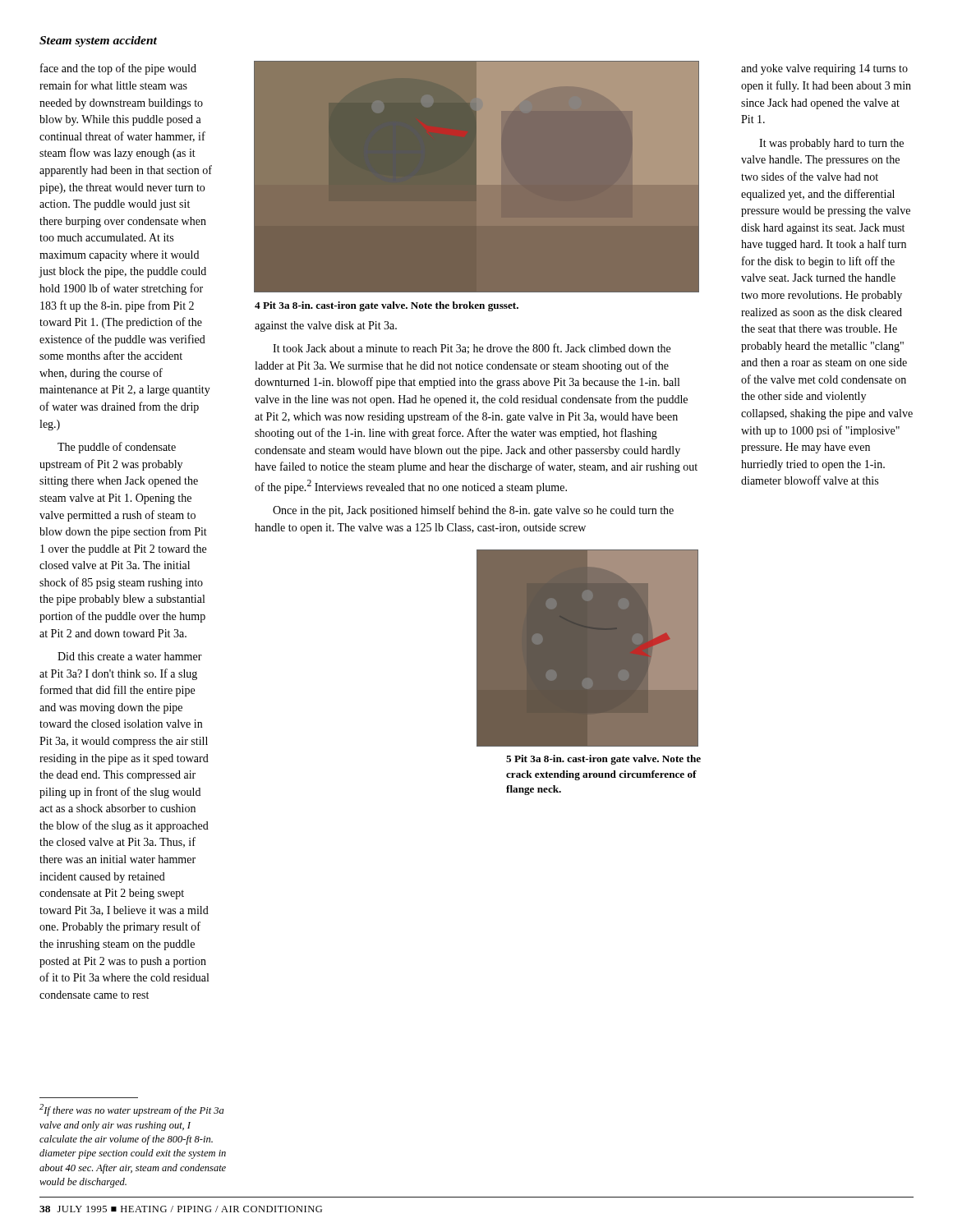Where is the passage that starts "against the valve disk at Pit 3a."?
Viewport: 953px width, 1232px height.
click(476, 427)
